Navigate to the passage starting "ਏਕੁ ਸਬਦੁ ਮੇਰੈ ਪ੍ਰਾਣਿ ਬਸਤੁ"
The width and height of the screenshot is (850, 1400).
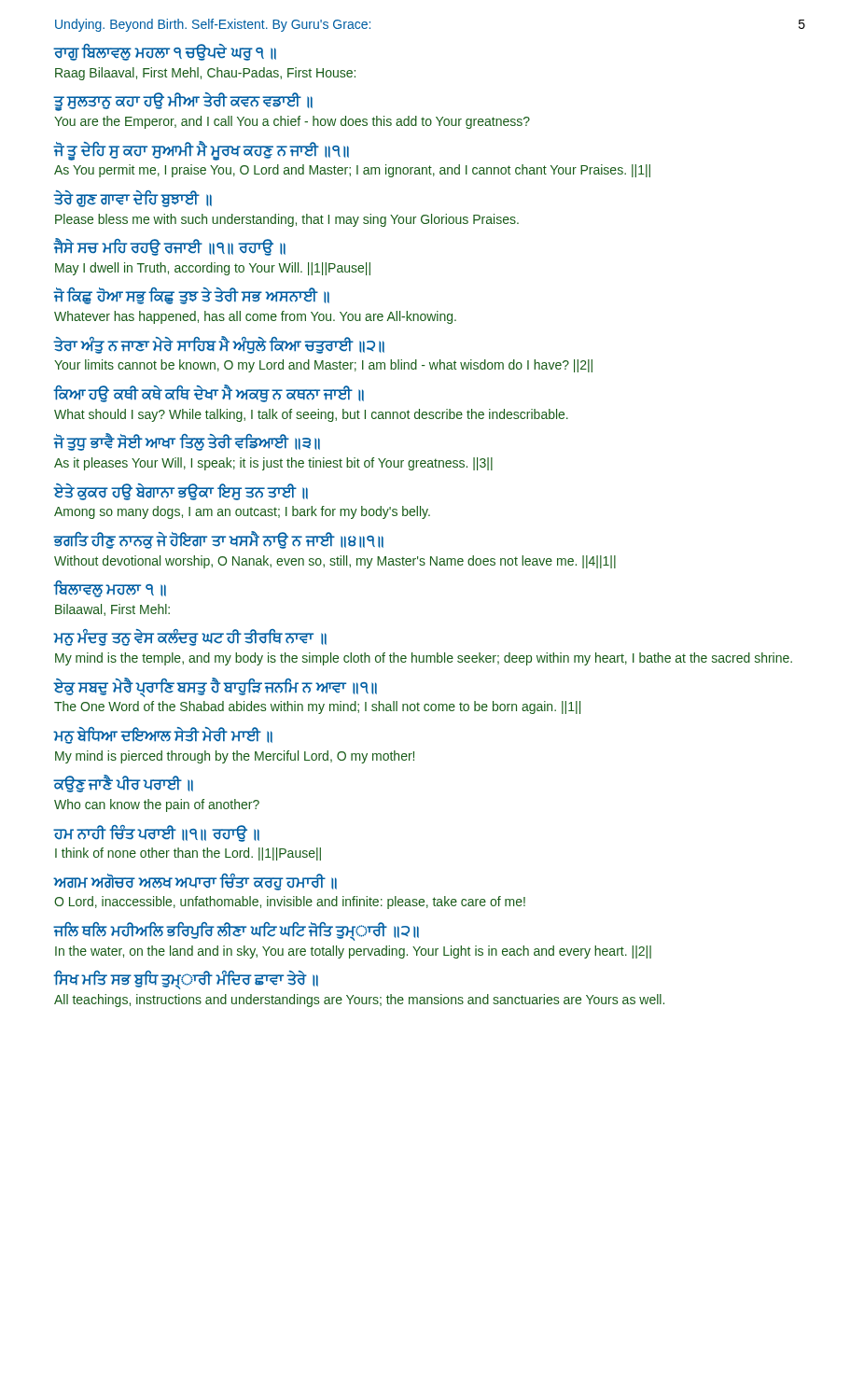click(216, 687)
